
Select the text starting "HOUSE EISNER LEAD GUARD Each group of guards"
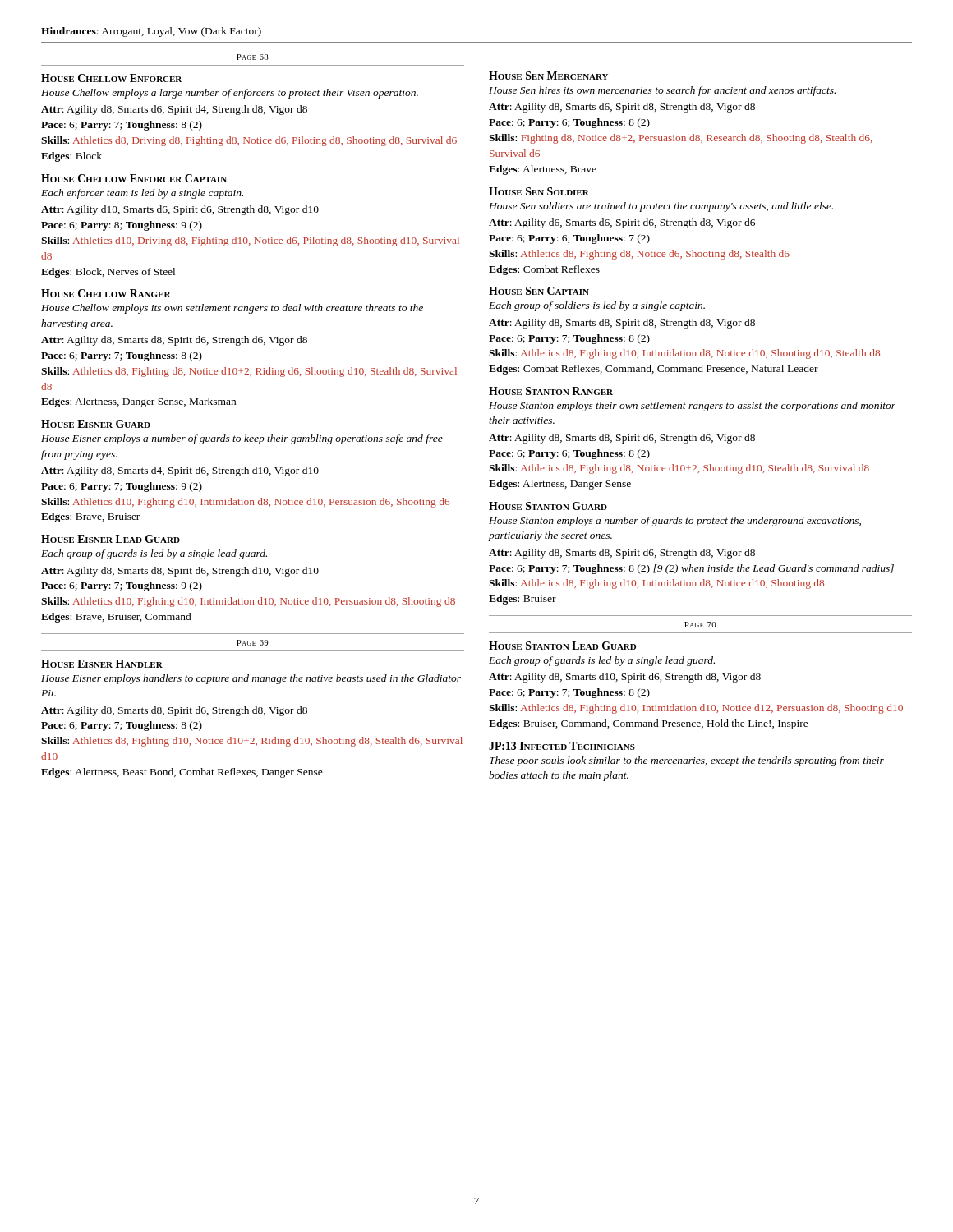(253, 579)
